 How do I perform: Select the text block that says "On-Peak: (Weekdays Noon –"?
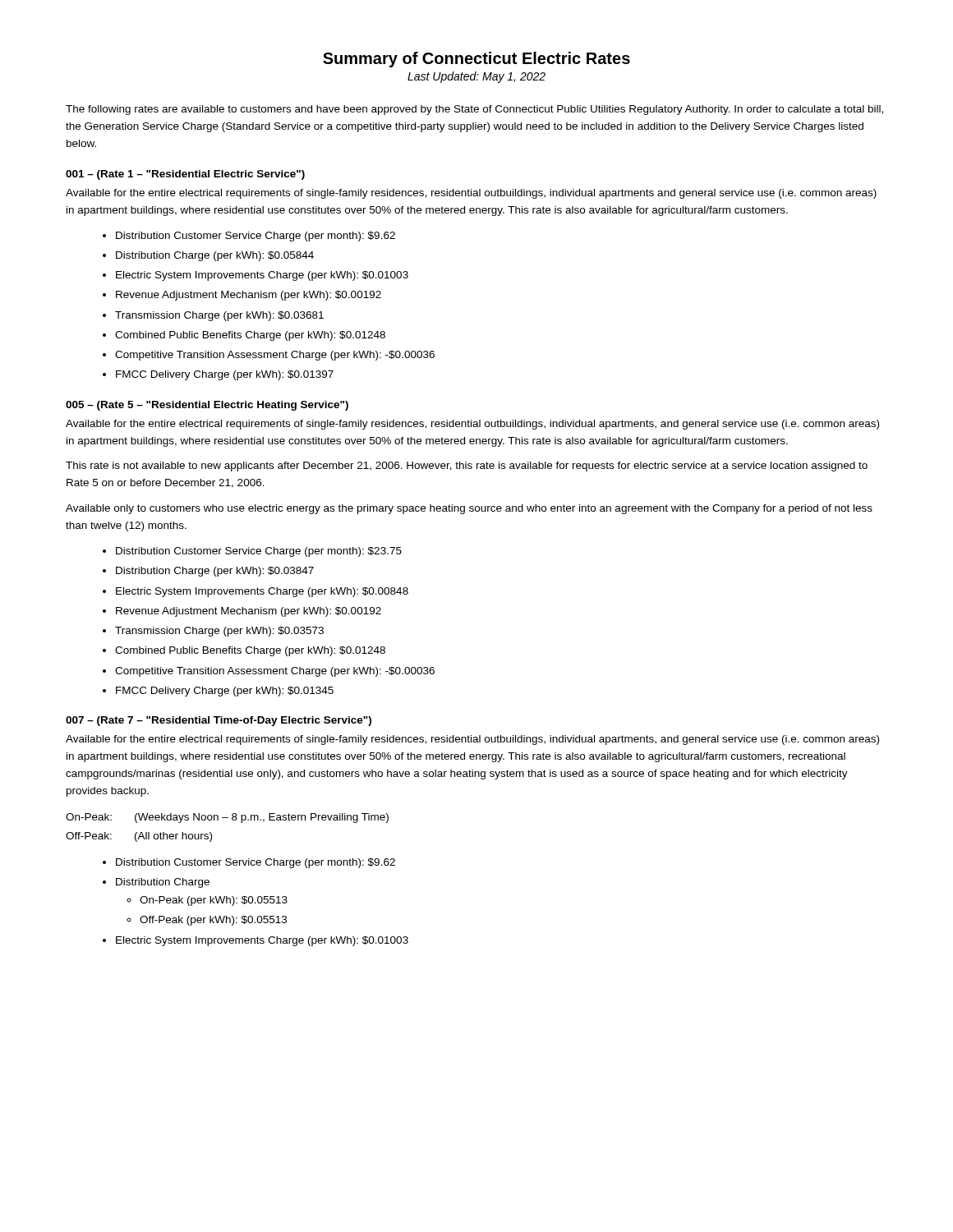pyautogui.click(x=227, y=826)
